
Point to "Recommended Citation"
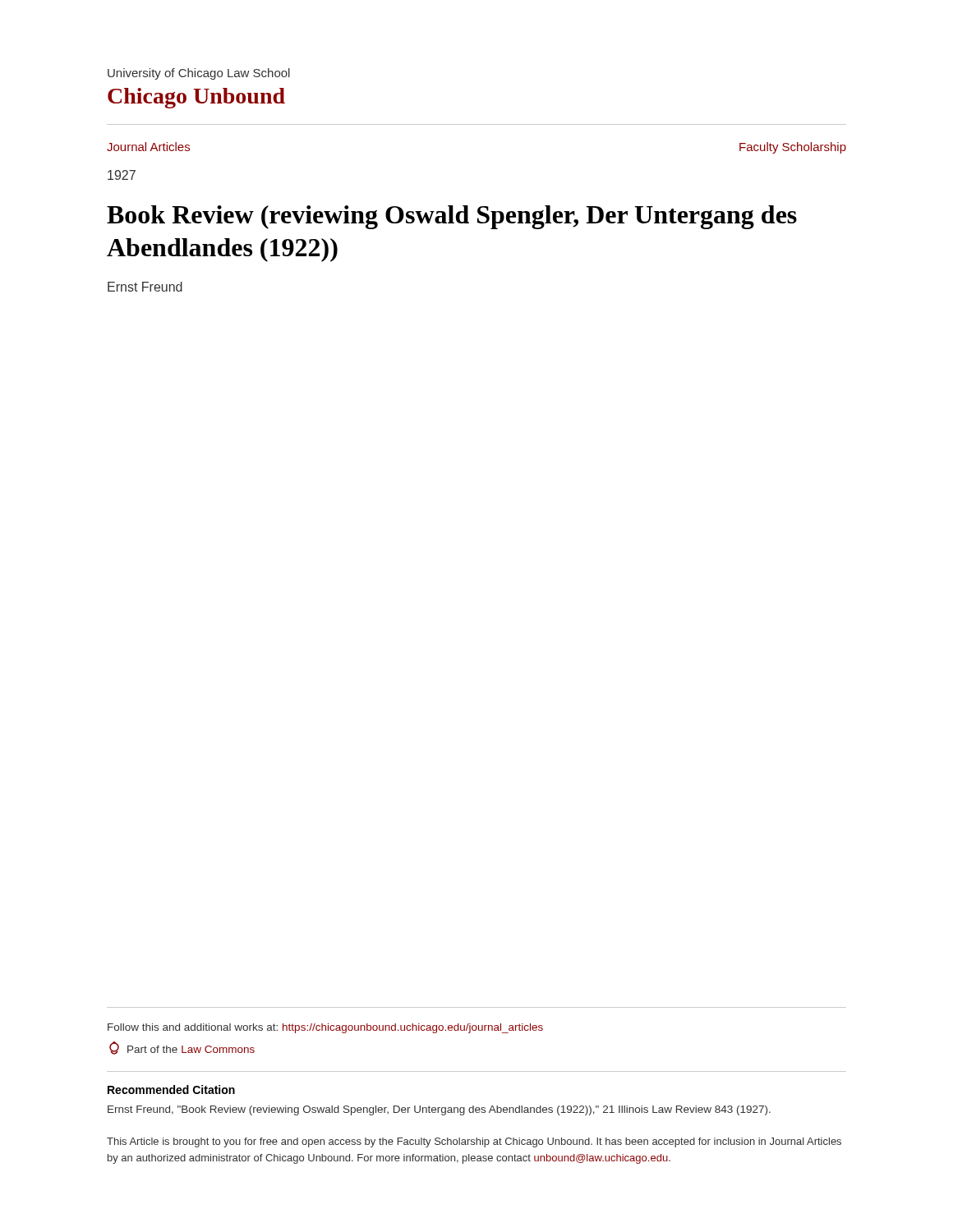(x=171, y=1090)
